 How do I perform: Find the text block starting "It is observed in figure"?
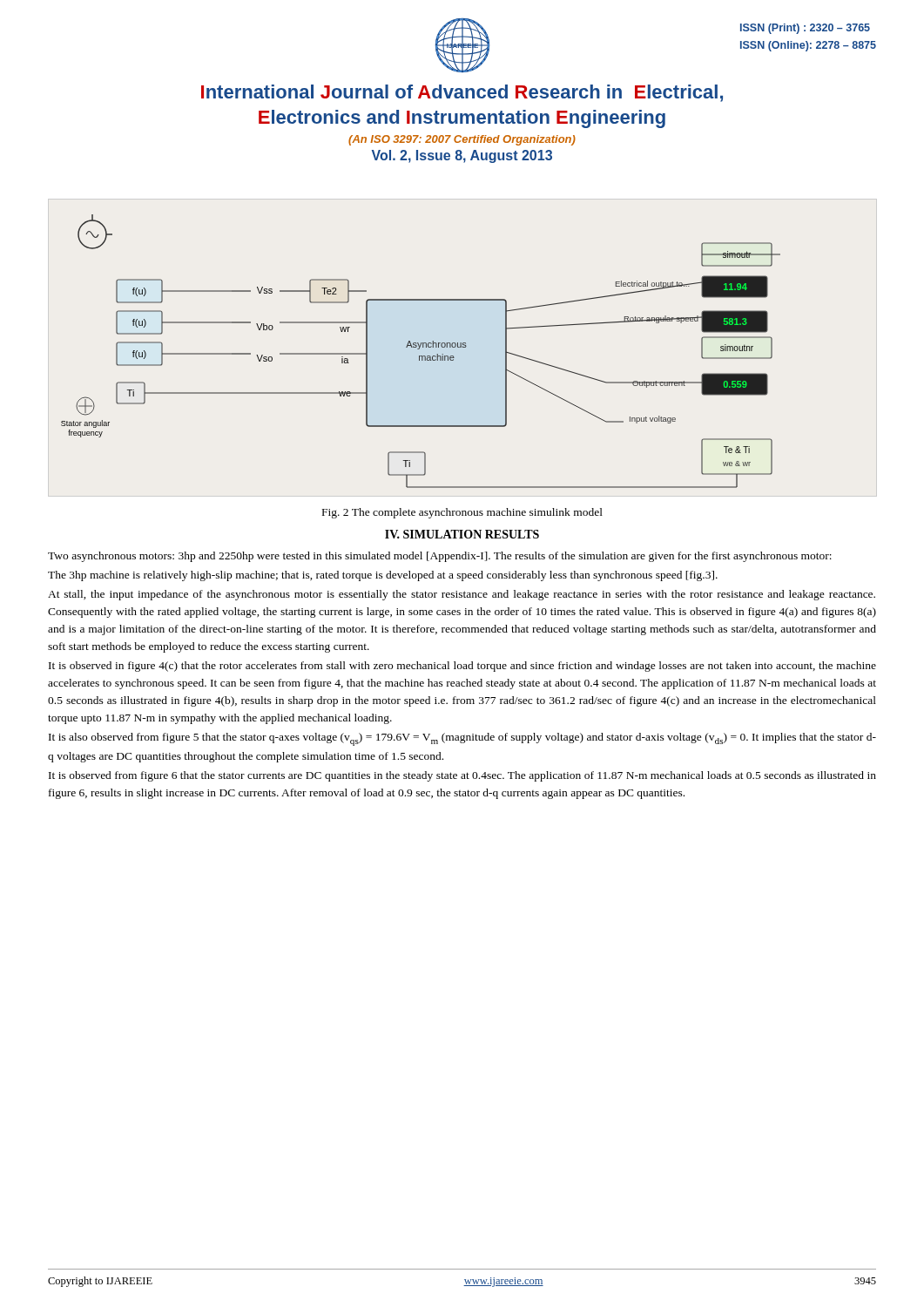coord(462,692)
